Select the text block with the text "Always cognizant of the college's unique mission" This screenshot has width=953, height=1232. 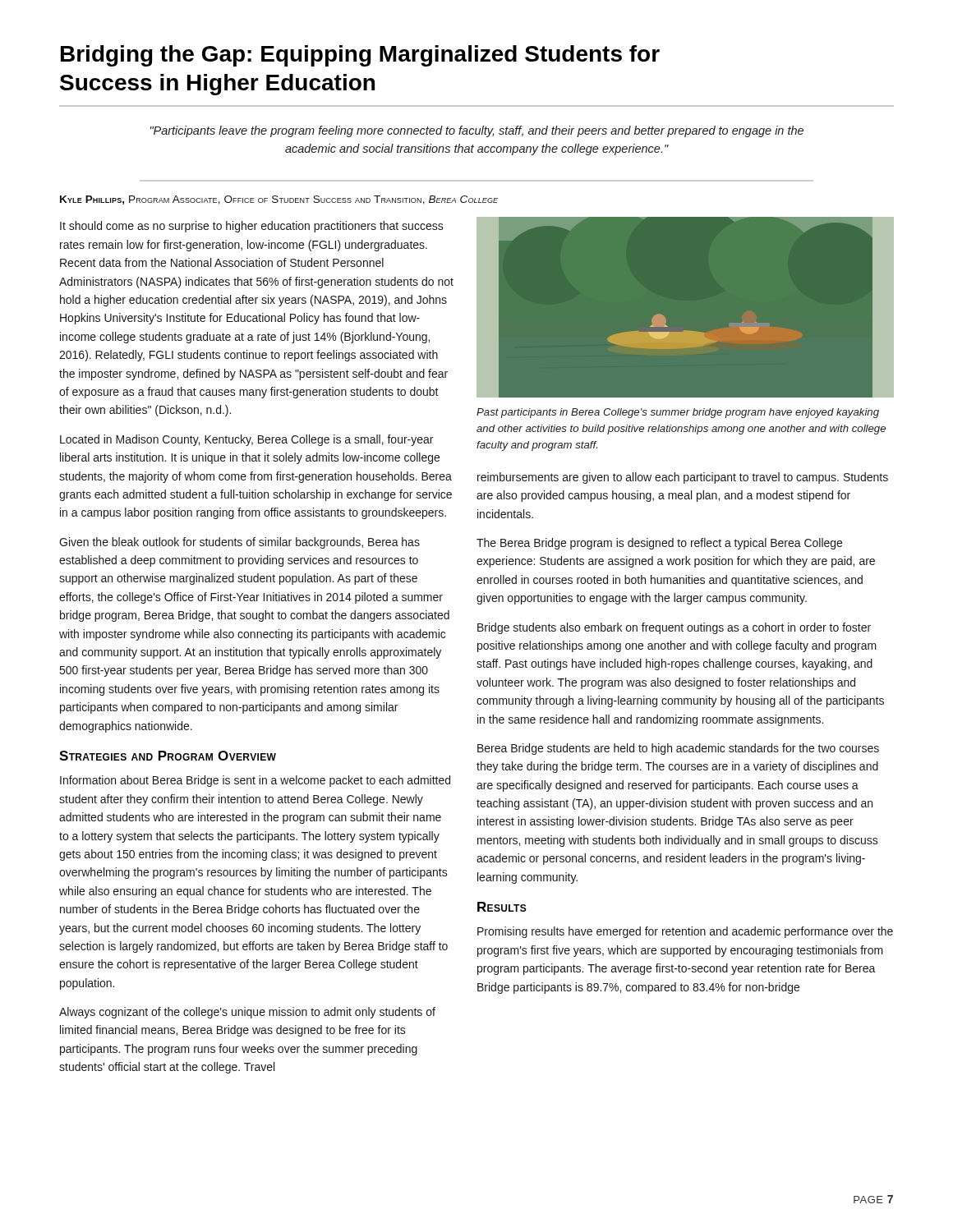click(x=256, y=1040)
